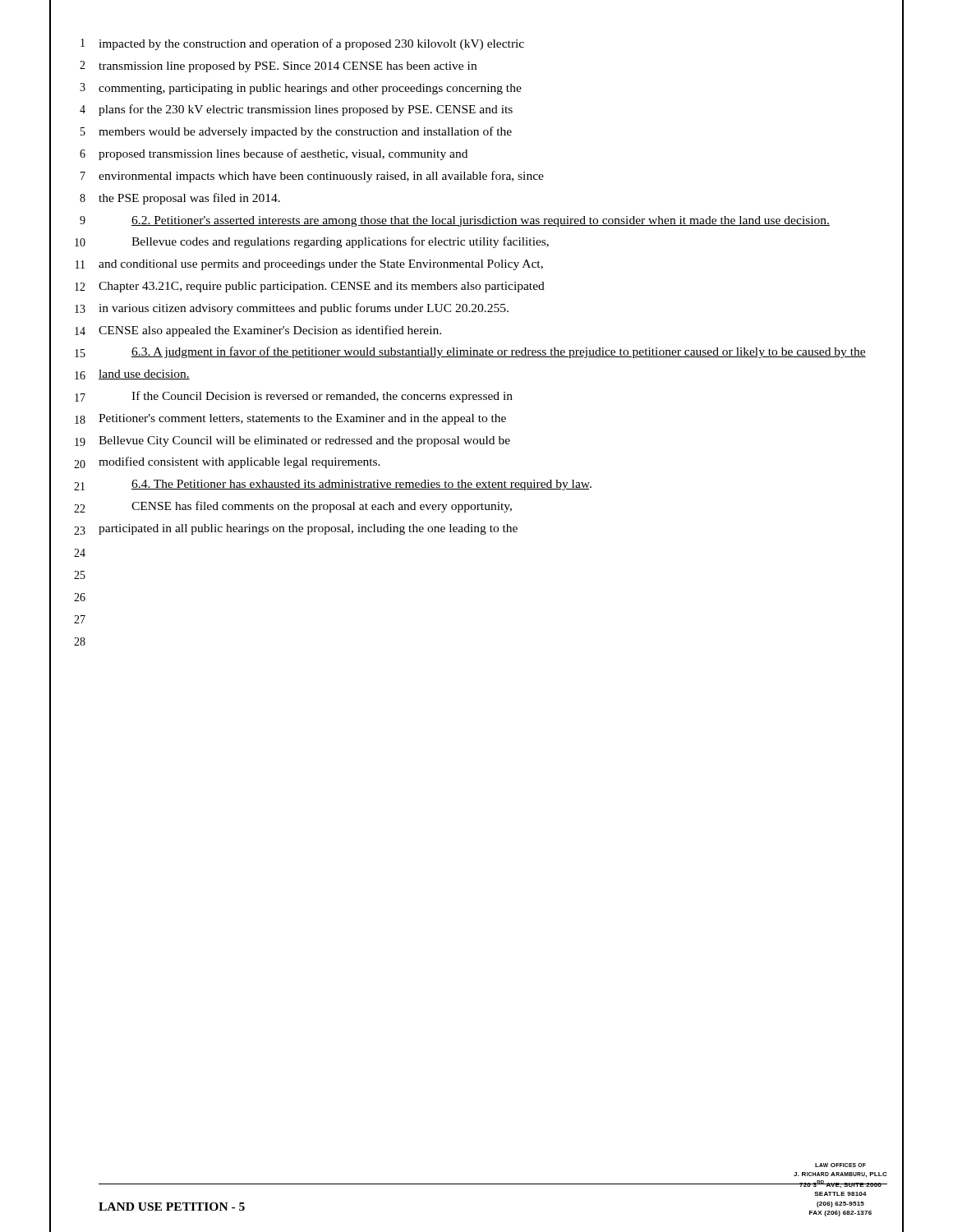This screenshot has height=1232, width=953.
Task: Find the block on this page that starts "and conditional use permits and"
Action: tap(493, 297)
